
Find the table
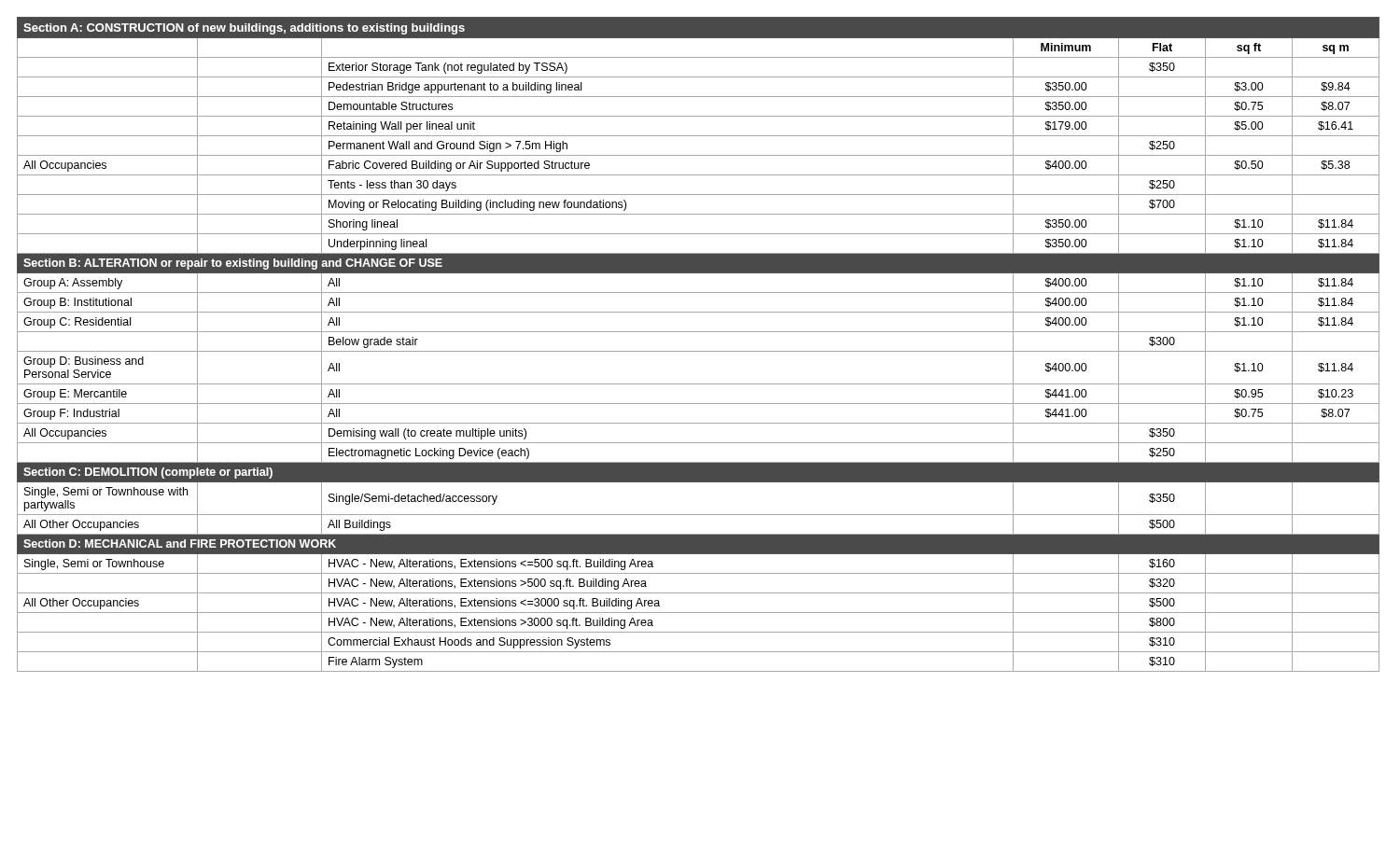[698, 344]
